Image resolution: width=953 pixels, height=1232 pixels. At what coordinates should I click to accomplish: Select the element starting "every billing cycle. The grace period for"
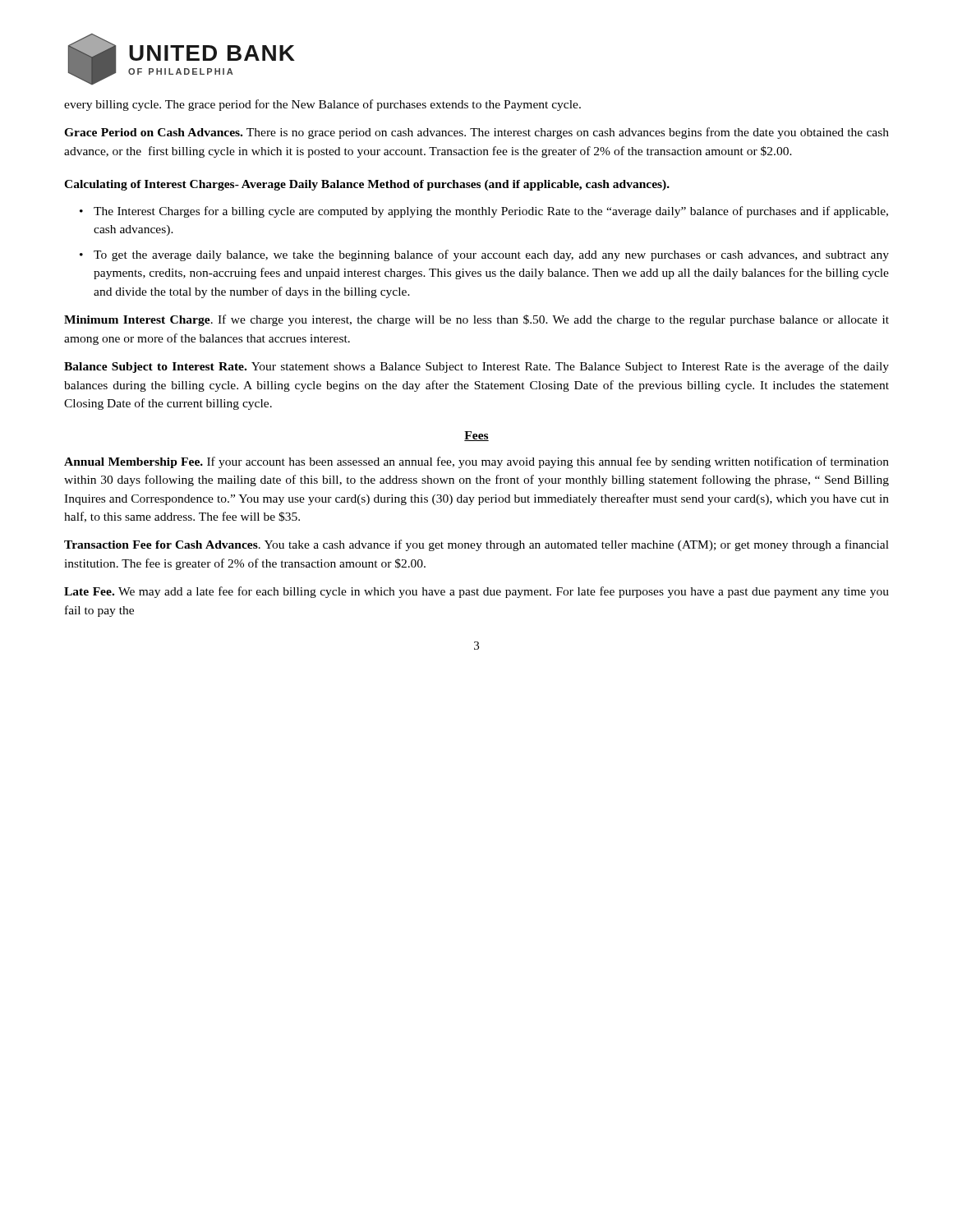(476, 104)
